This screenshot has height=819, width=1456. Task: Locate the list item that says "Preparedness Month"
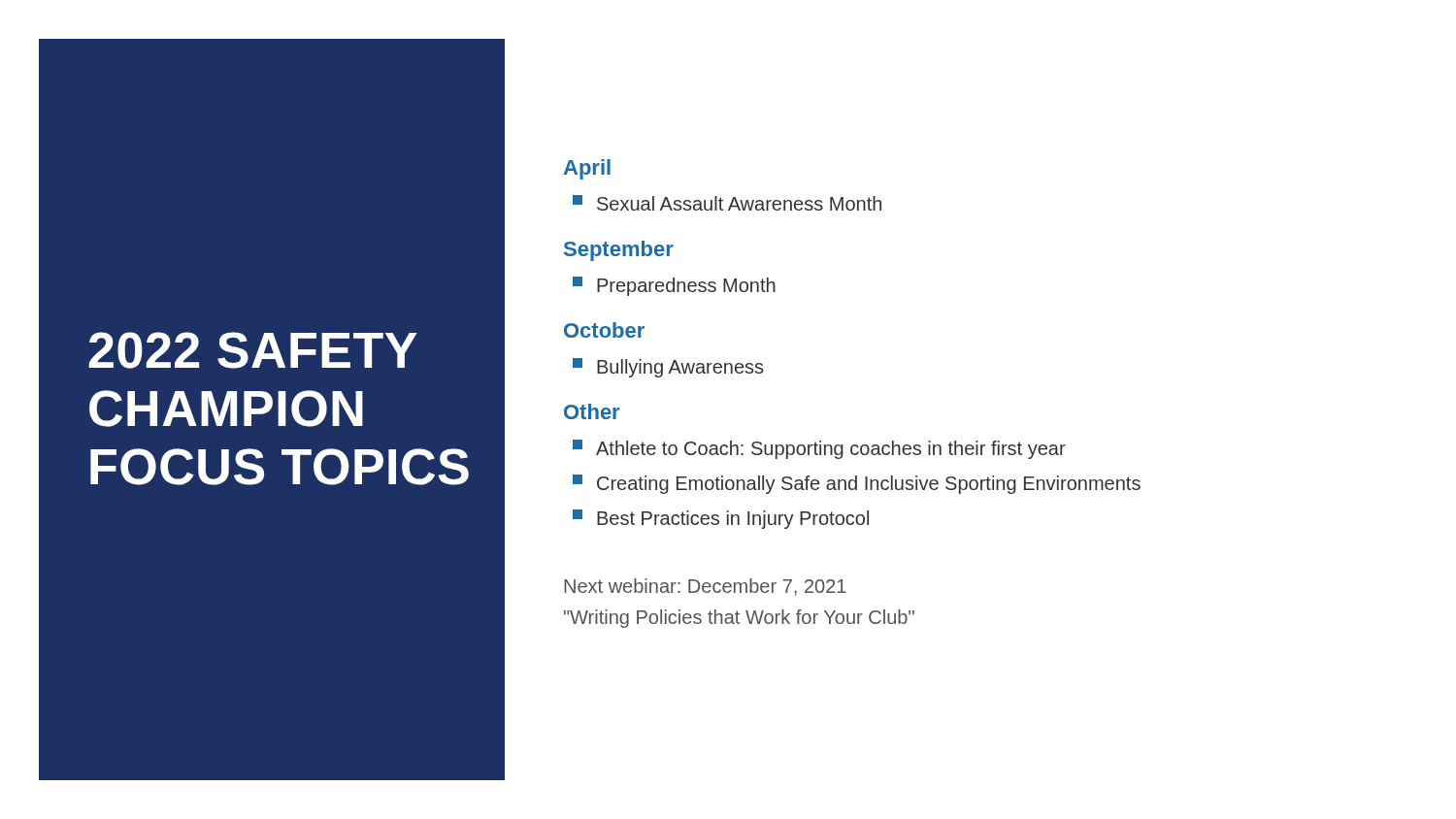coord(674,285)
